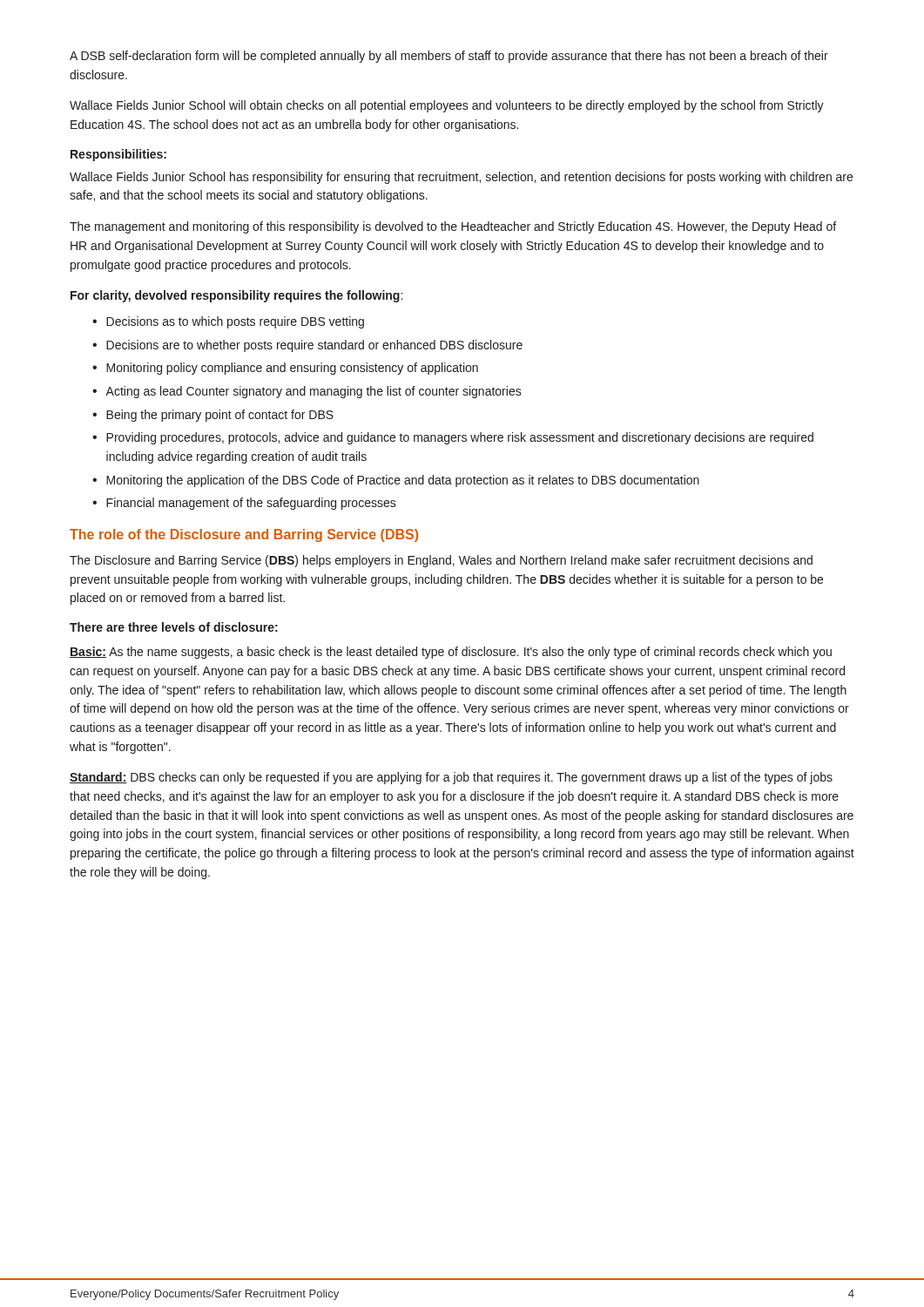This screenshot has height=1307, width=924.
Task: Locate the text block starting "• Acting as"
Action: pyautogui.click(x=307, y=392)
